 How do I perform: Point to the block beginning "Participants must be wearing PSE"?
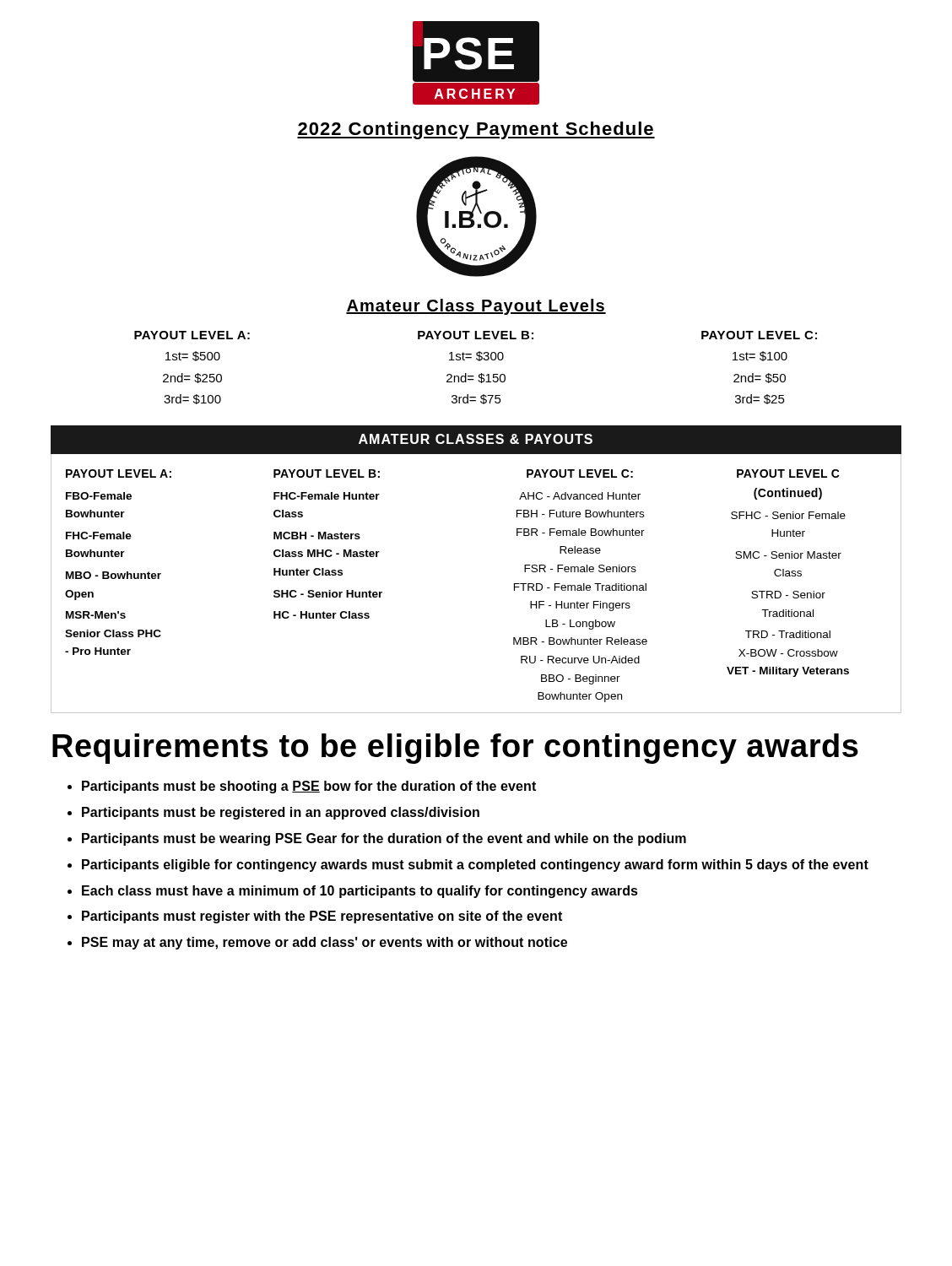[x=384, y=839]
